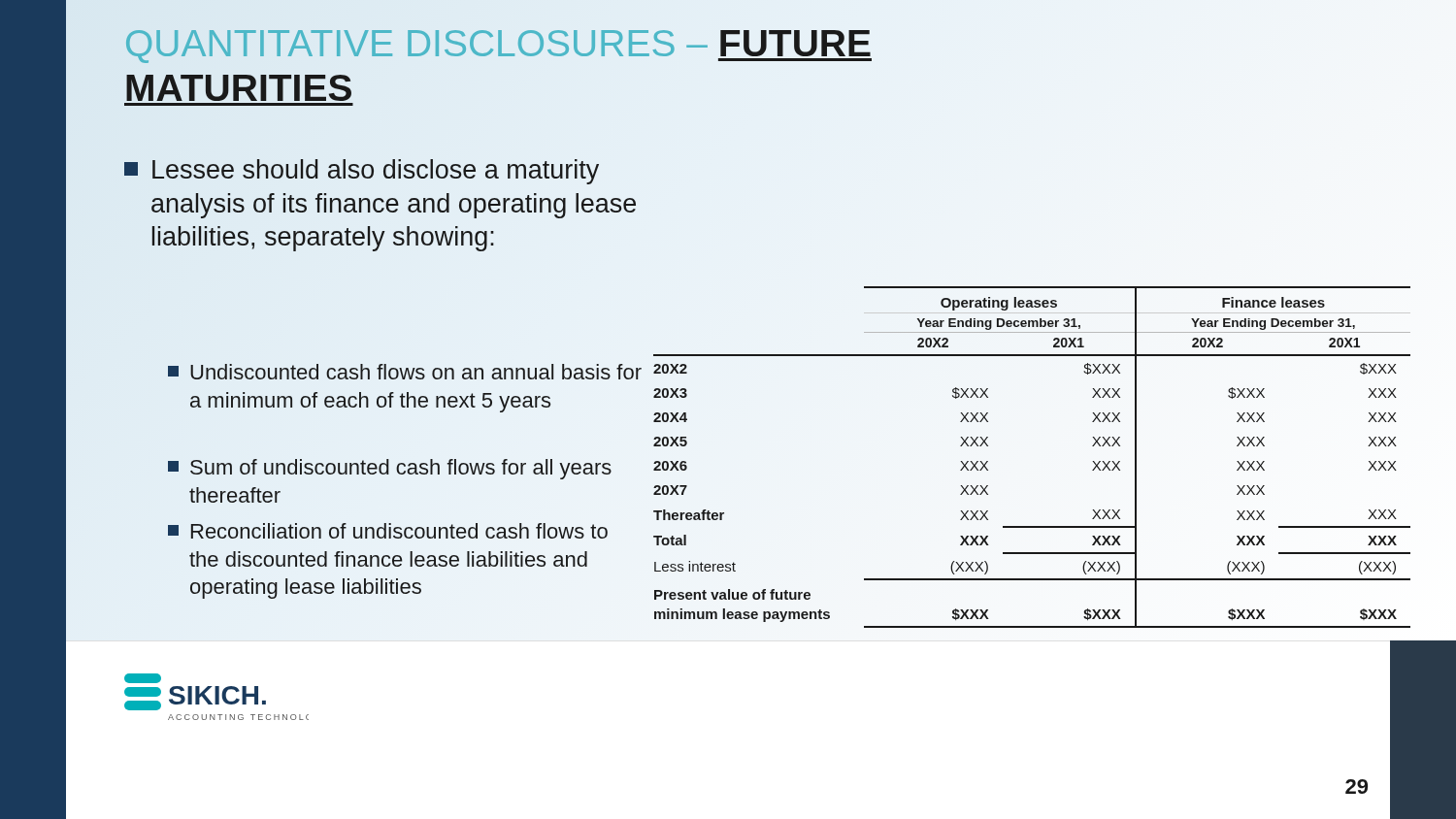Select the text starting "QUANTITATIVE DISCLOSURES – FUTURE MATURITIES"
This screenshot has height=819, width=1456.
click(522, 66)
